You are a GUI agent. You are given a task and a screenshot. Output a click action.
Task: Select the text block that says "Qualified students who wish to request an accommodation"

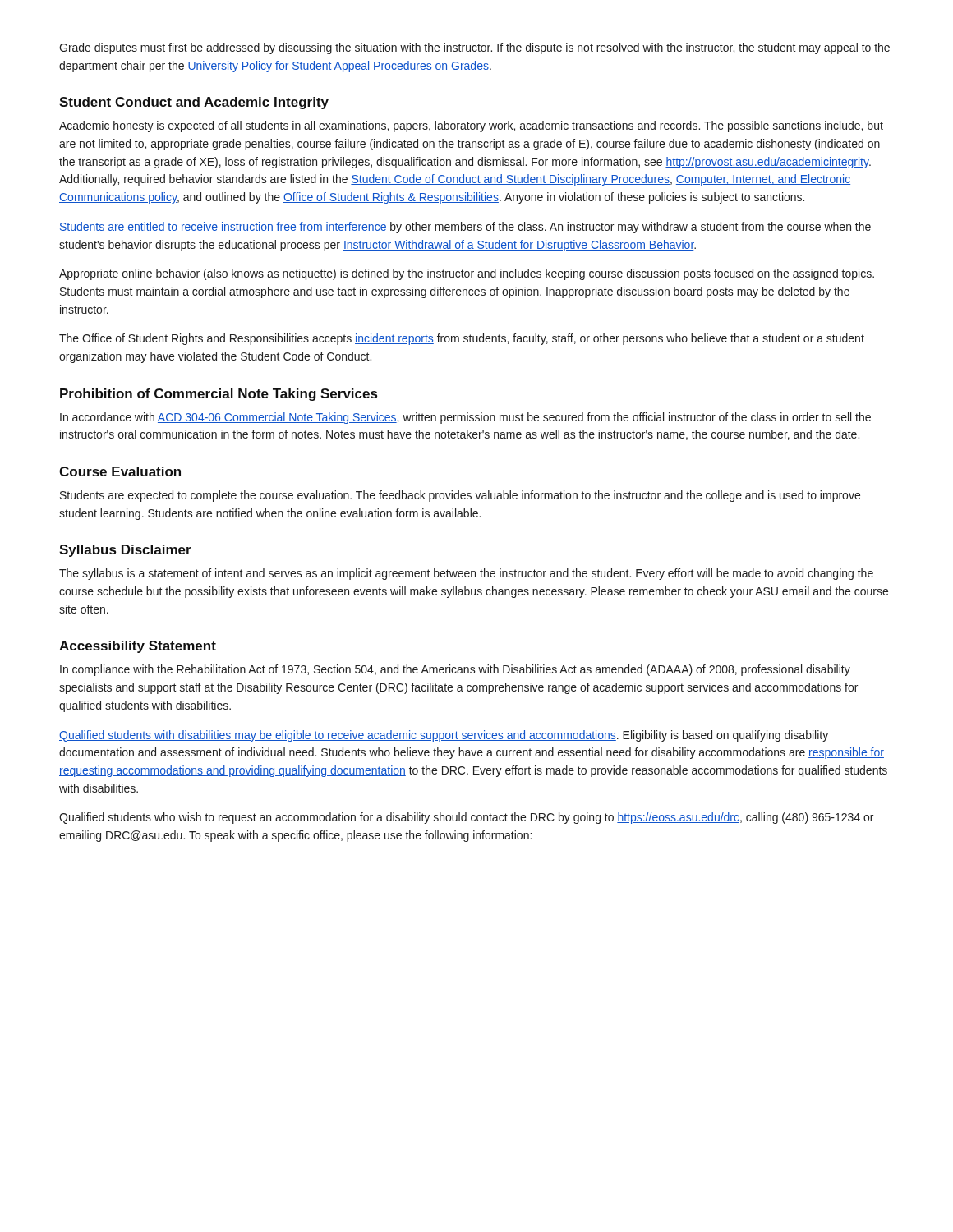(x=466, y=826)
